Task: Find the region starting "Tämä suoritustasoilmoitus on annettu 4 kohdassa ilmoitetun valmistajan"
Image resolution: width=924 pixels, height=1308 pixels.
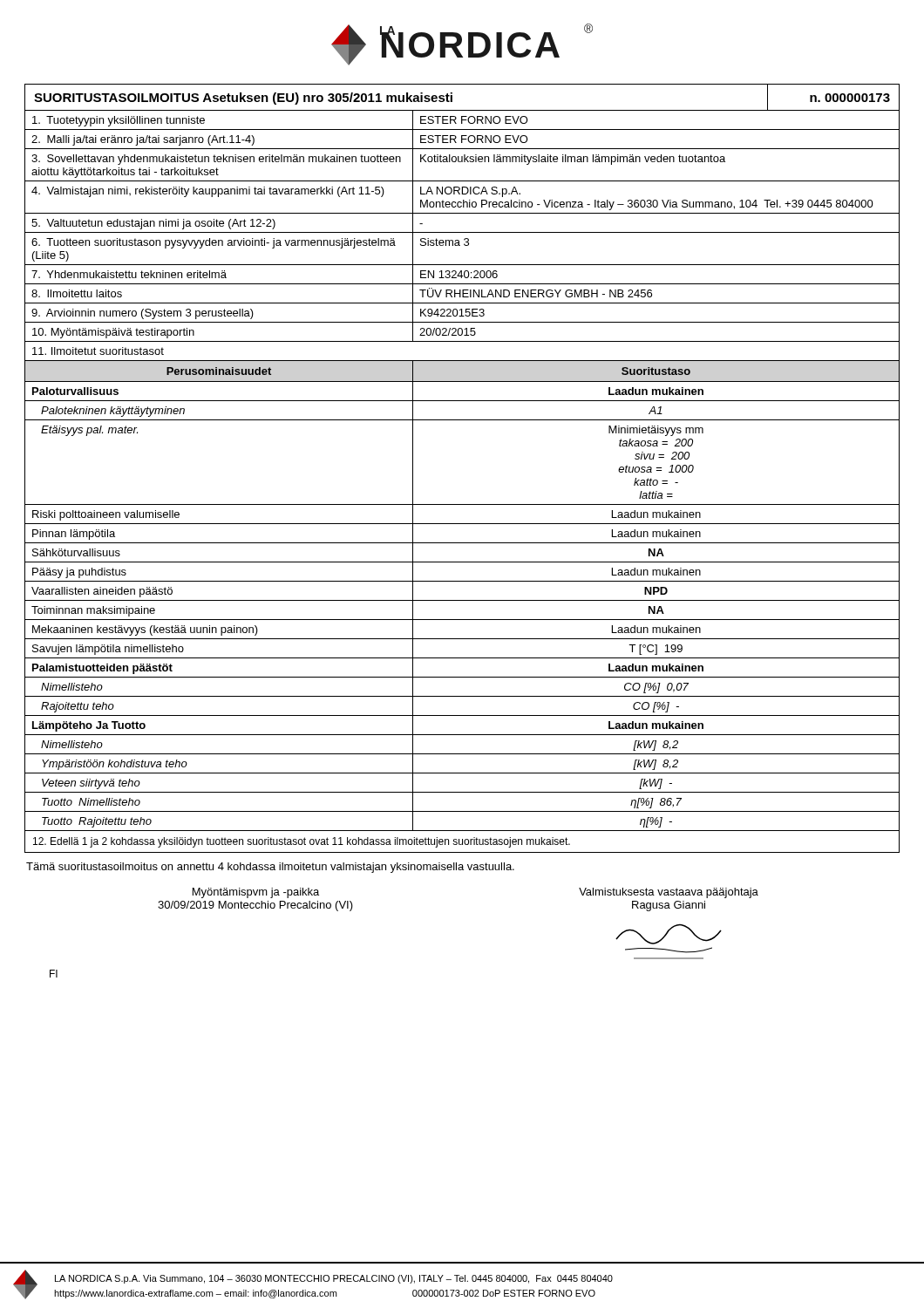Action: pyautogui.click(x=271, y=866)
